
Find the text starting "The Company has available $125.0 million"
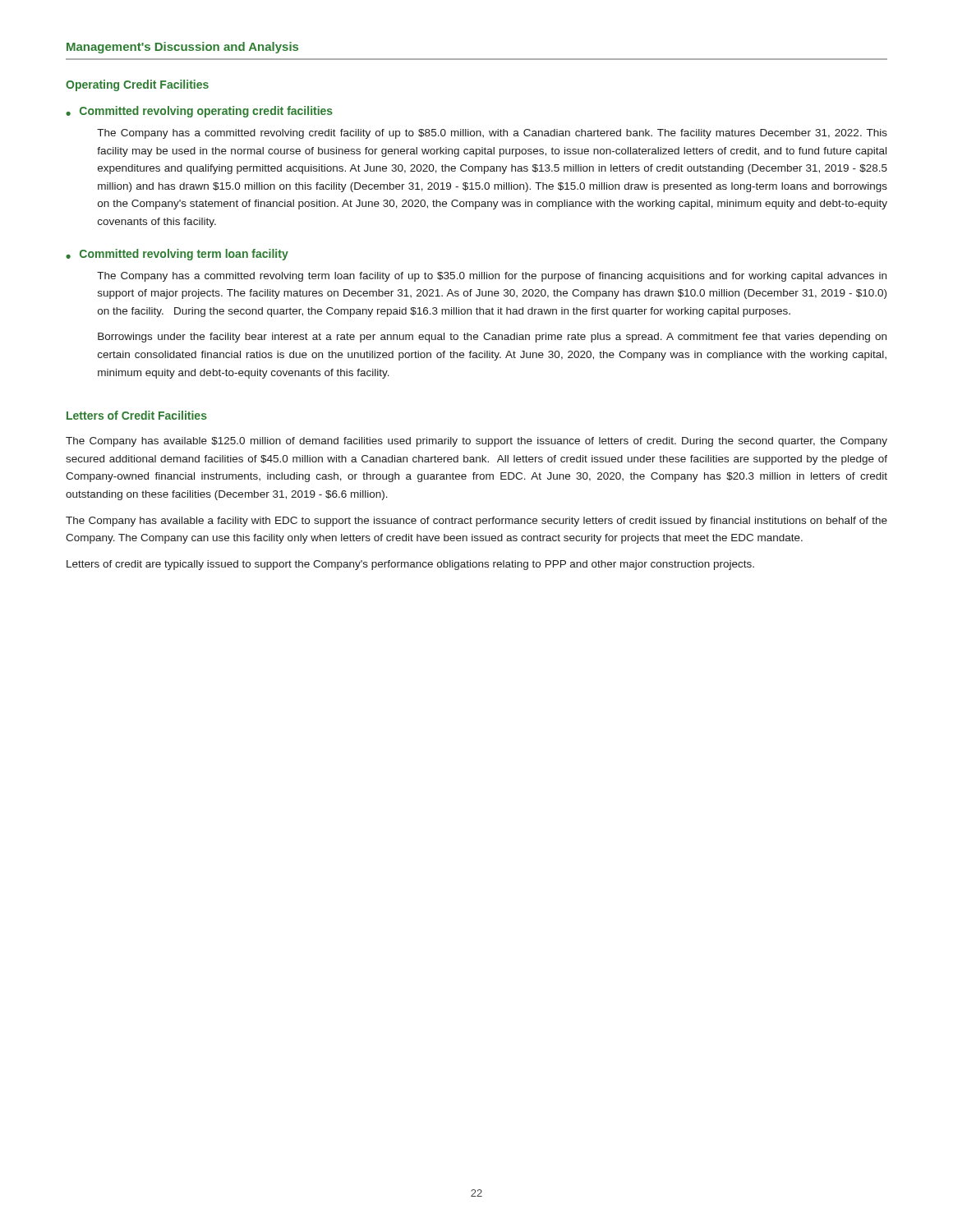476,467
